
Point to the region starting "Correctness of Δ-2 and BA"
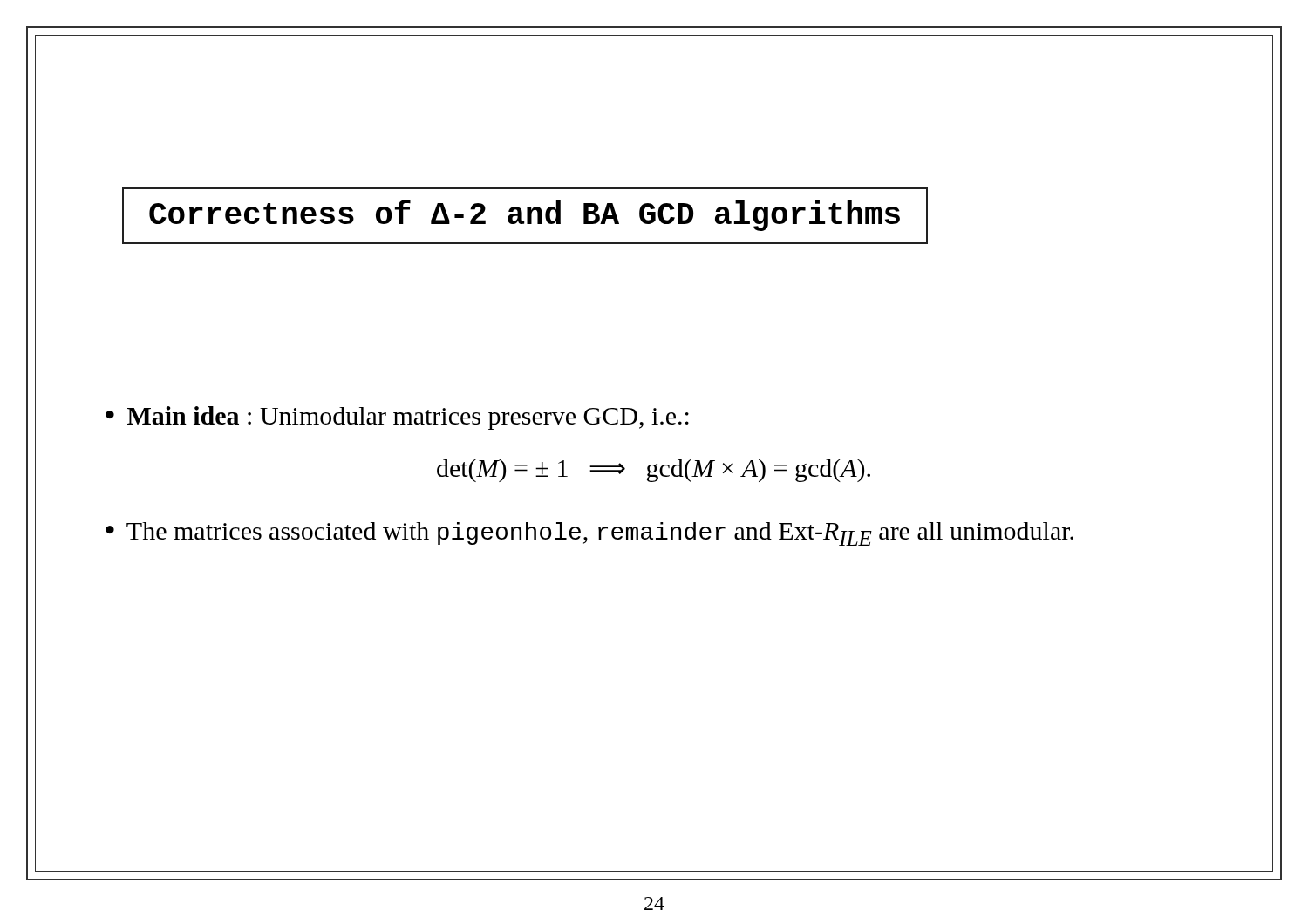[525, 216]
